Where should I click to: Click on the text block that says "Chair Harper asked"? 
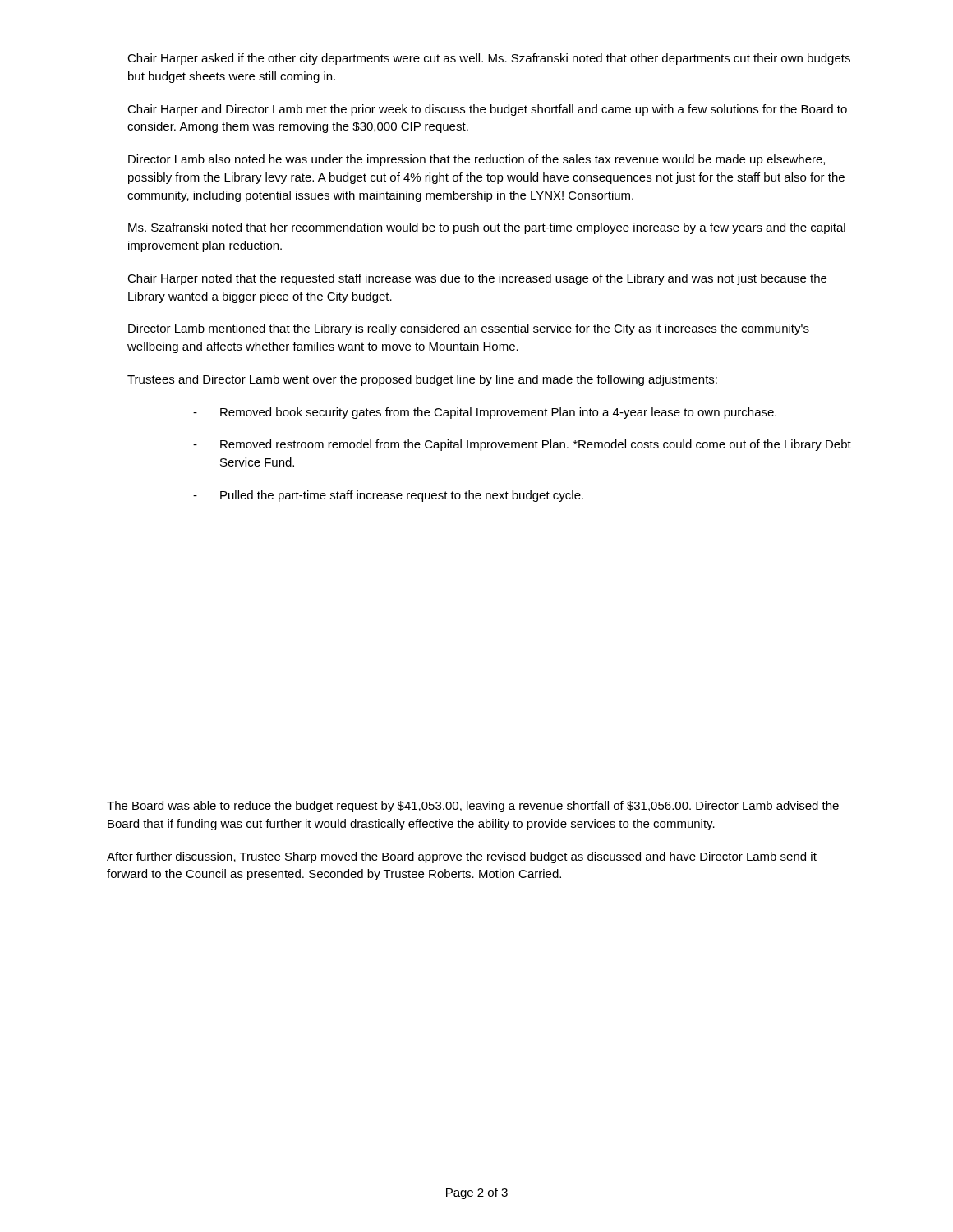click(x=489, y=67)
